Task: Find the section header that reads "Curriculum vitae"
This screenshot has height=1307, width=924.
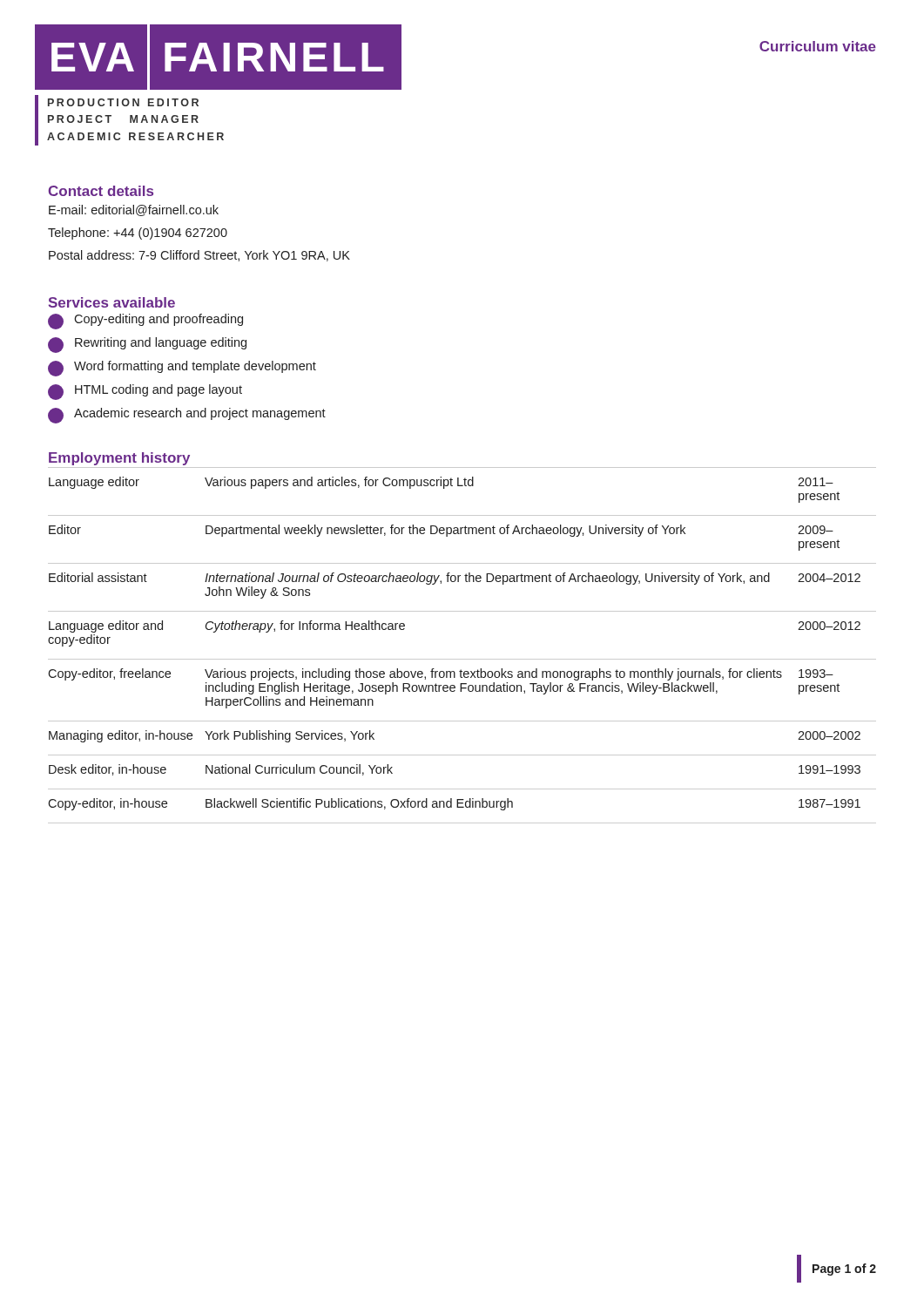Action: pyautogui.click(x=818, y=47)
